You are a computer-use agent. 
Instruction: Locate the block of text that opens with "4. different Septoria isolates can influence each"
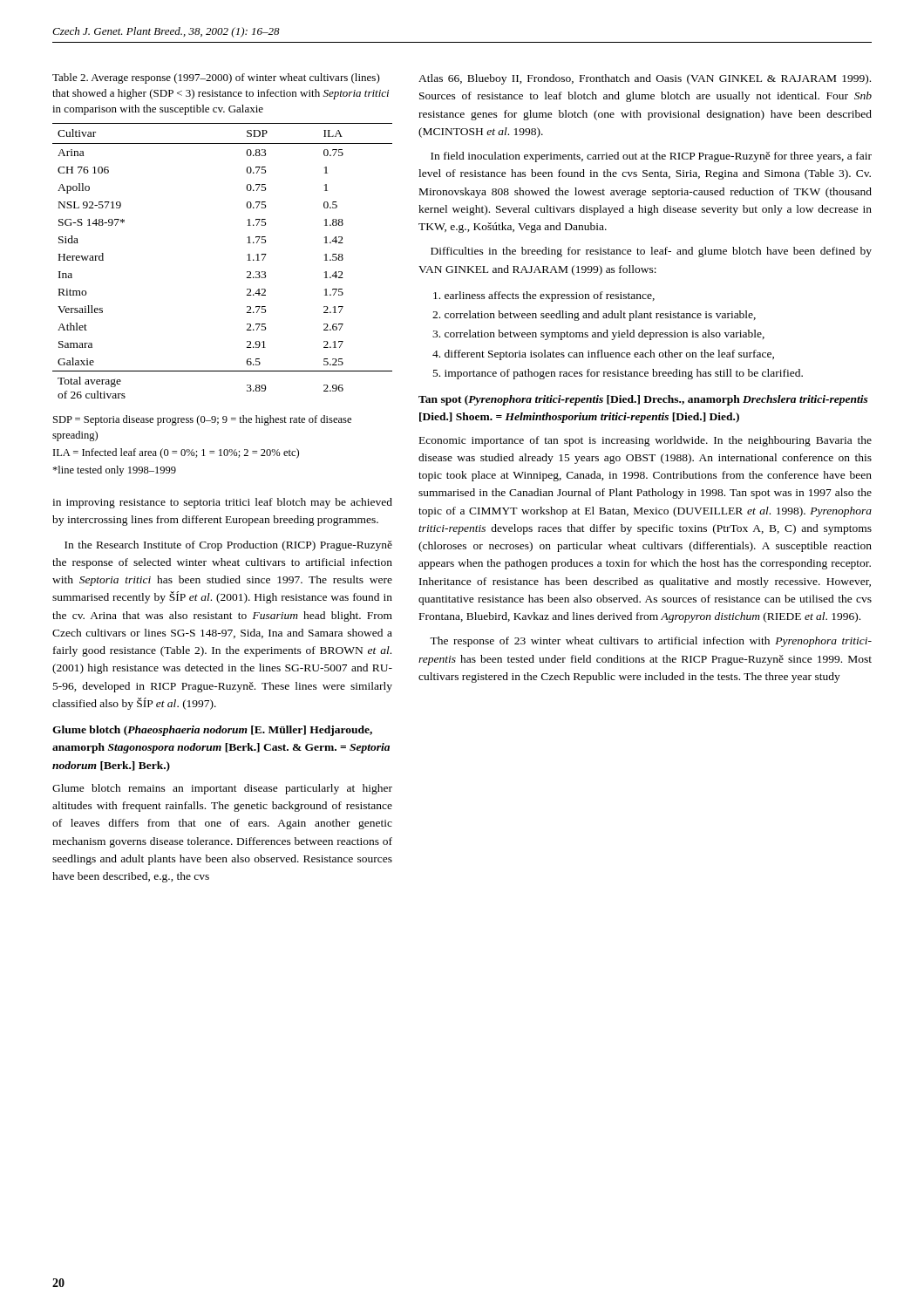[604, 353]
